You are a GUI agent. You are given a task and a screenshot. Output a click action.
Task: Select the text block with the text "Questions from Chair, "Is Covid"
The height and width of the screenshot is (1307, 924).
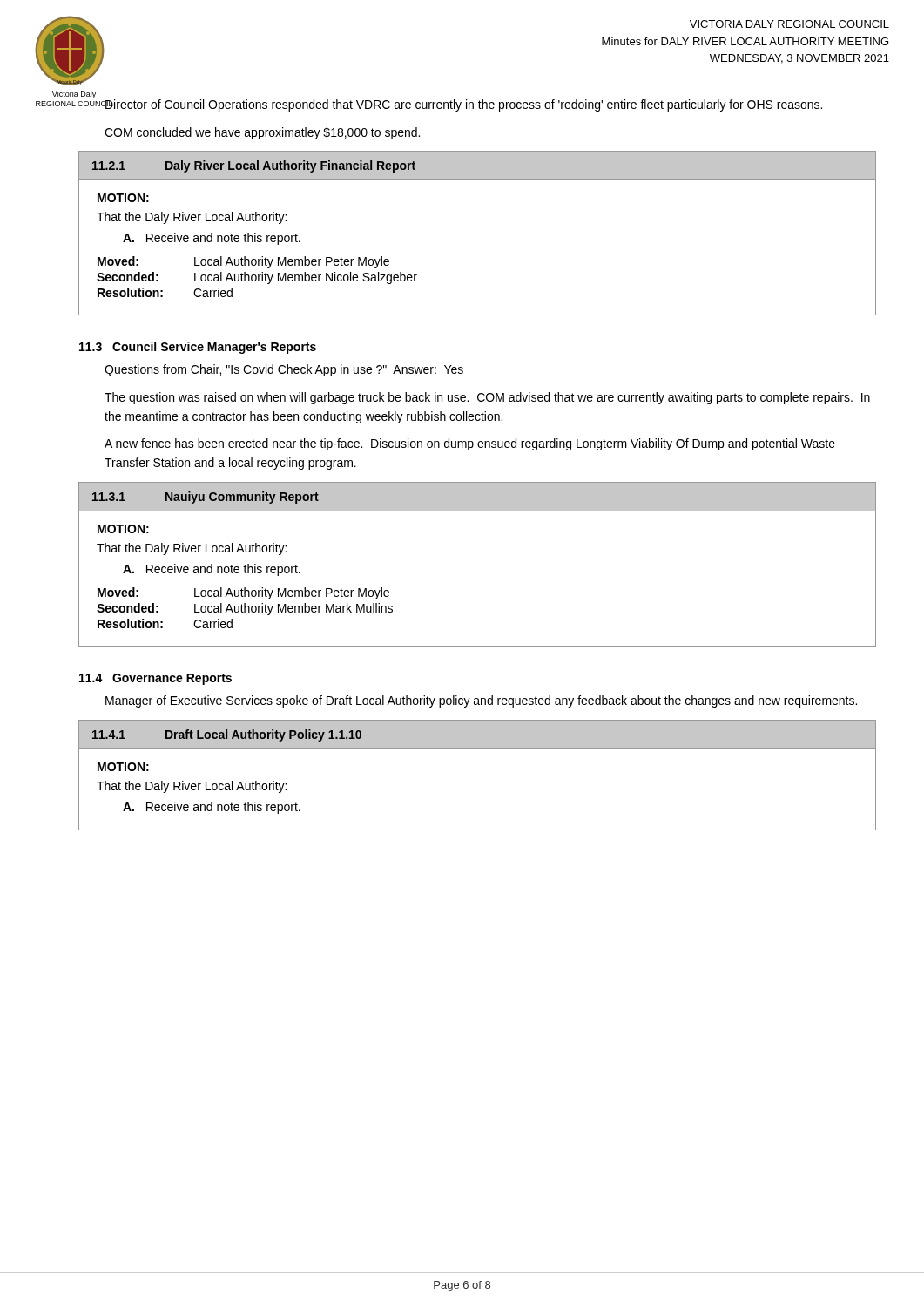(x=284, y=370)
